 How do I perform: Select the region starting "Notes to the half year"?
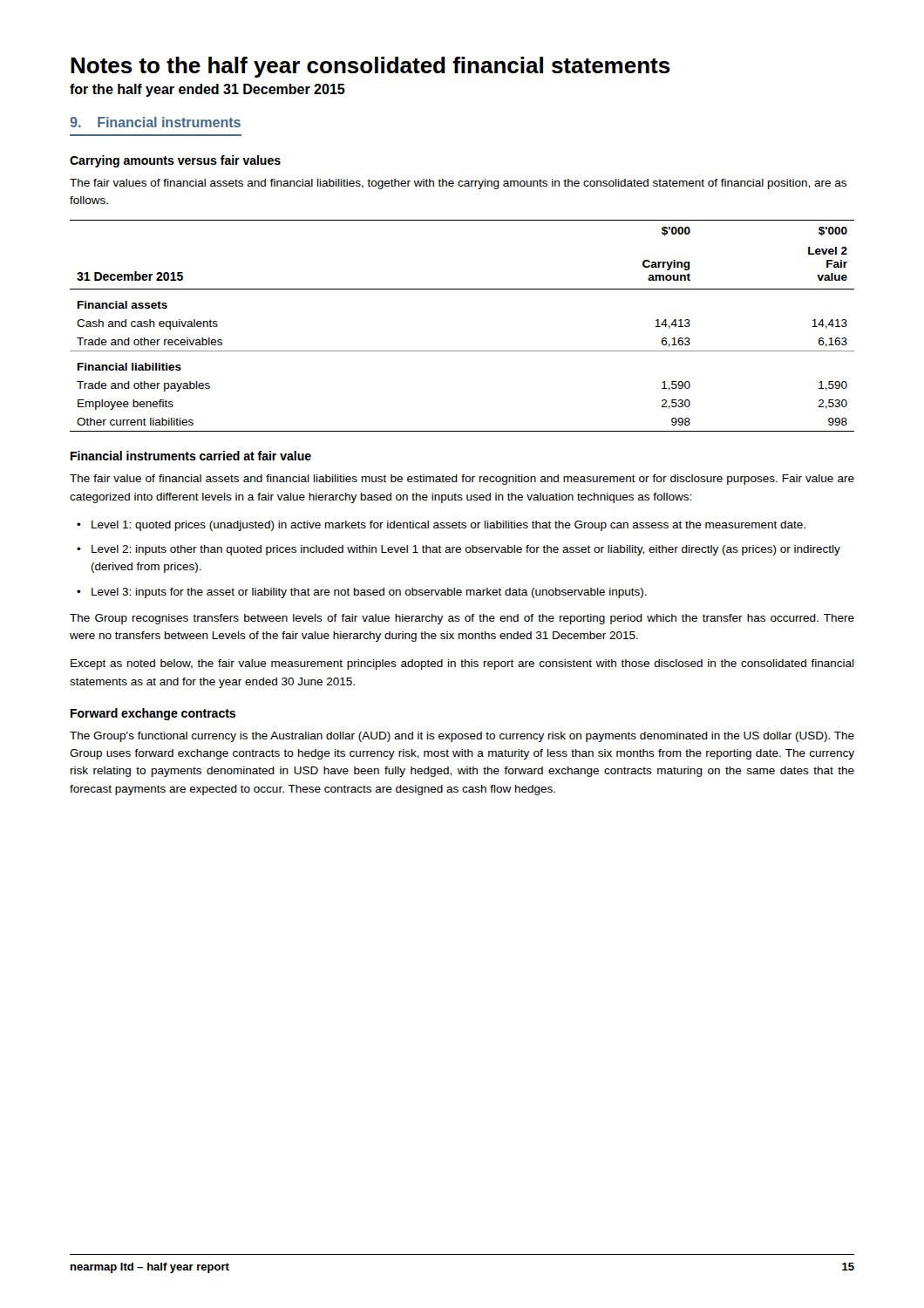(462, 76)
